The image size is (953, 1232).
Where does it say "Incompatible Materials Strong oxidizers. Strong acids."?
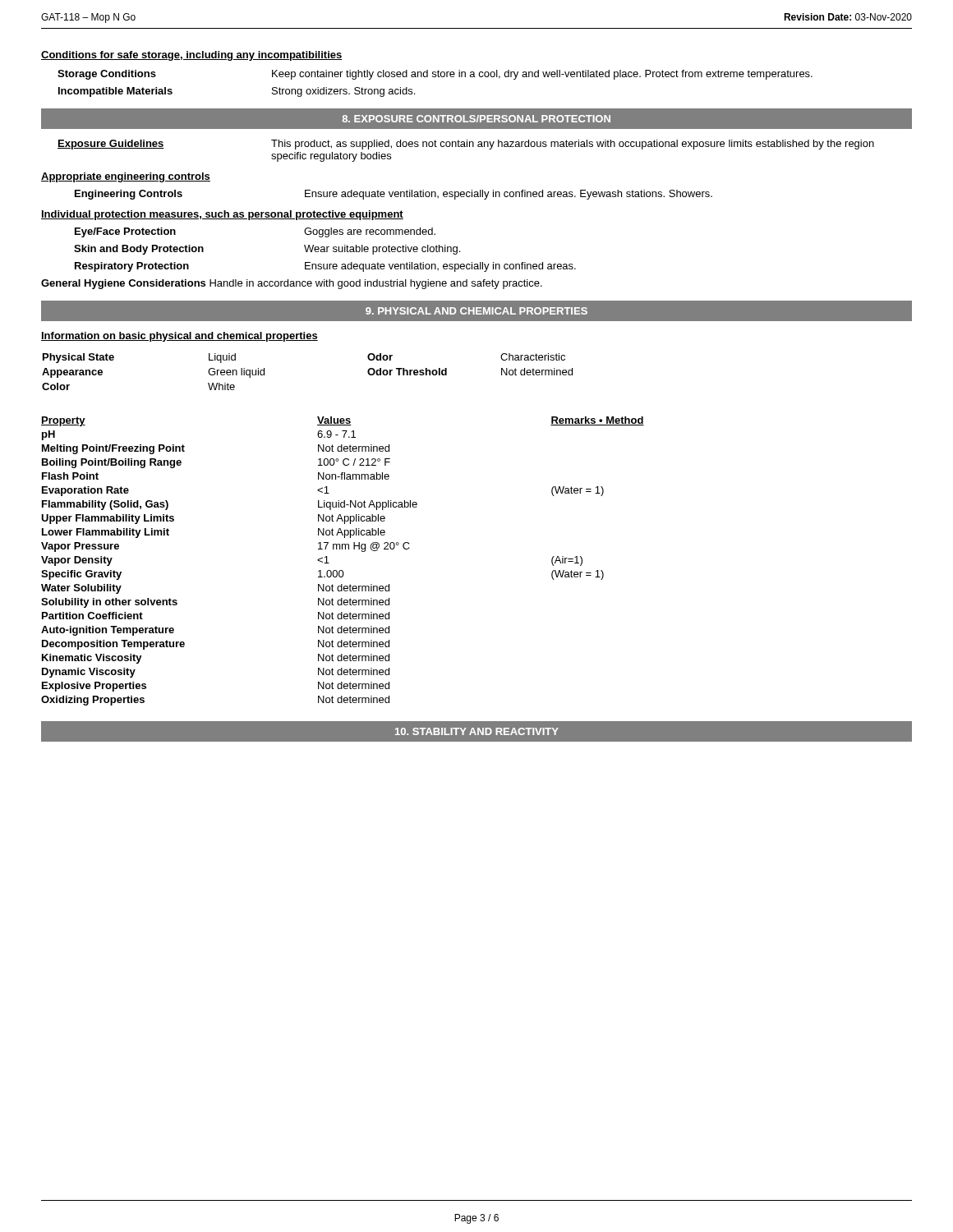(x=115, y=92)
